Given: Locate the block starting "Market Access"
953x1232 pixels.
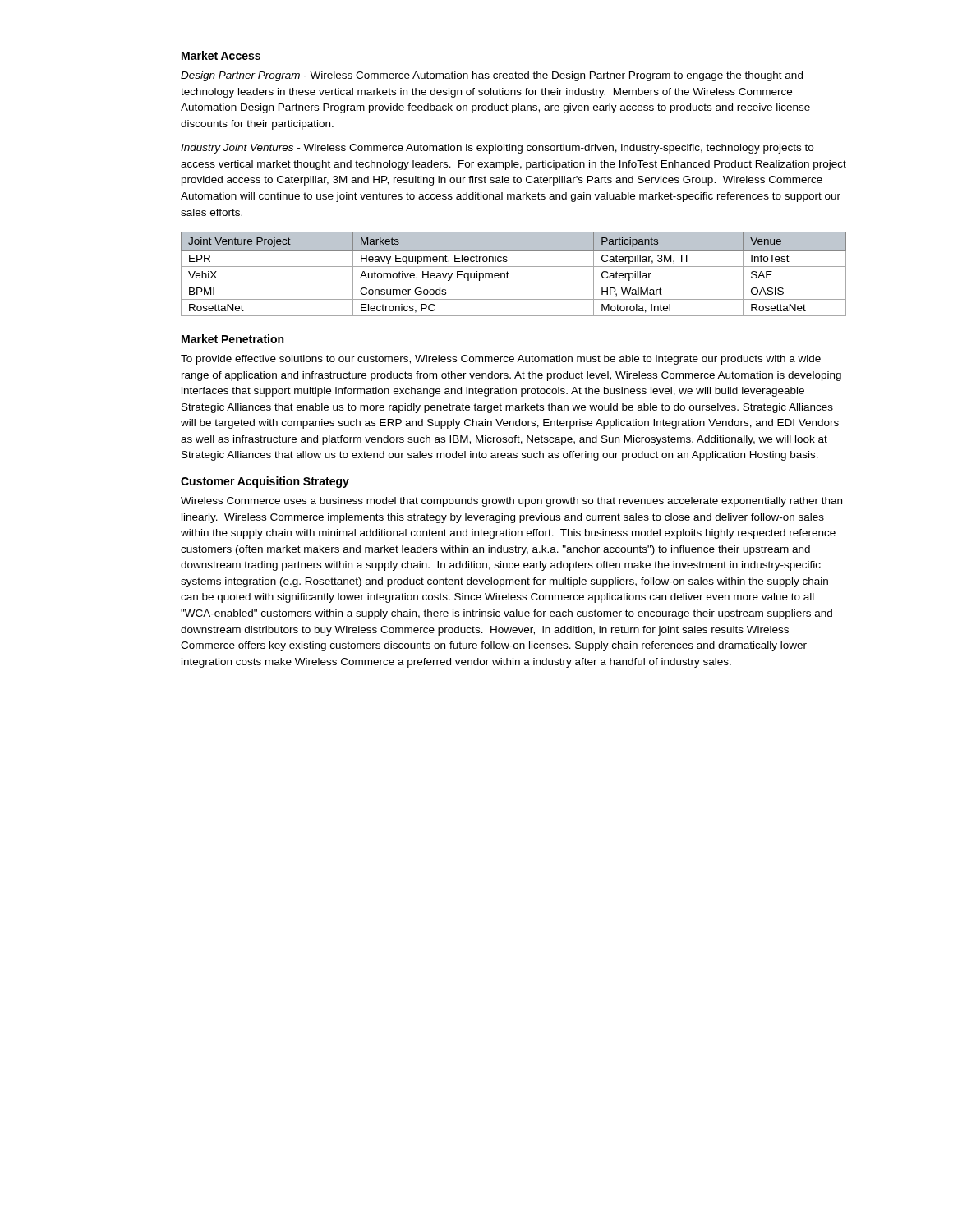Looking at the screenshot, I should point(221,56).
